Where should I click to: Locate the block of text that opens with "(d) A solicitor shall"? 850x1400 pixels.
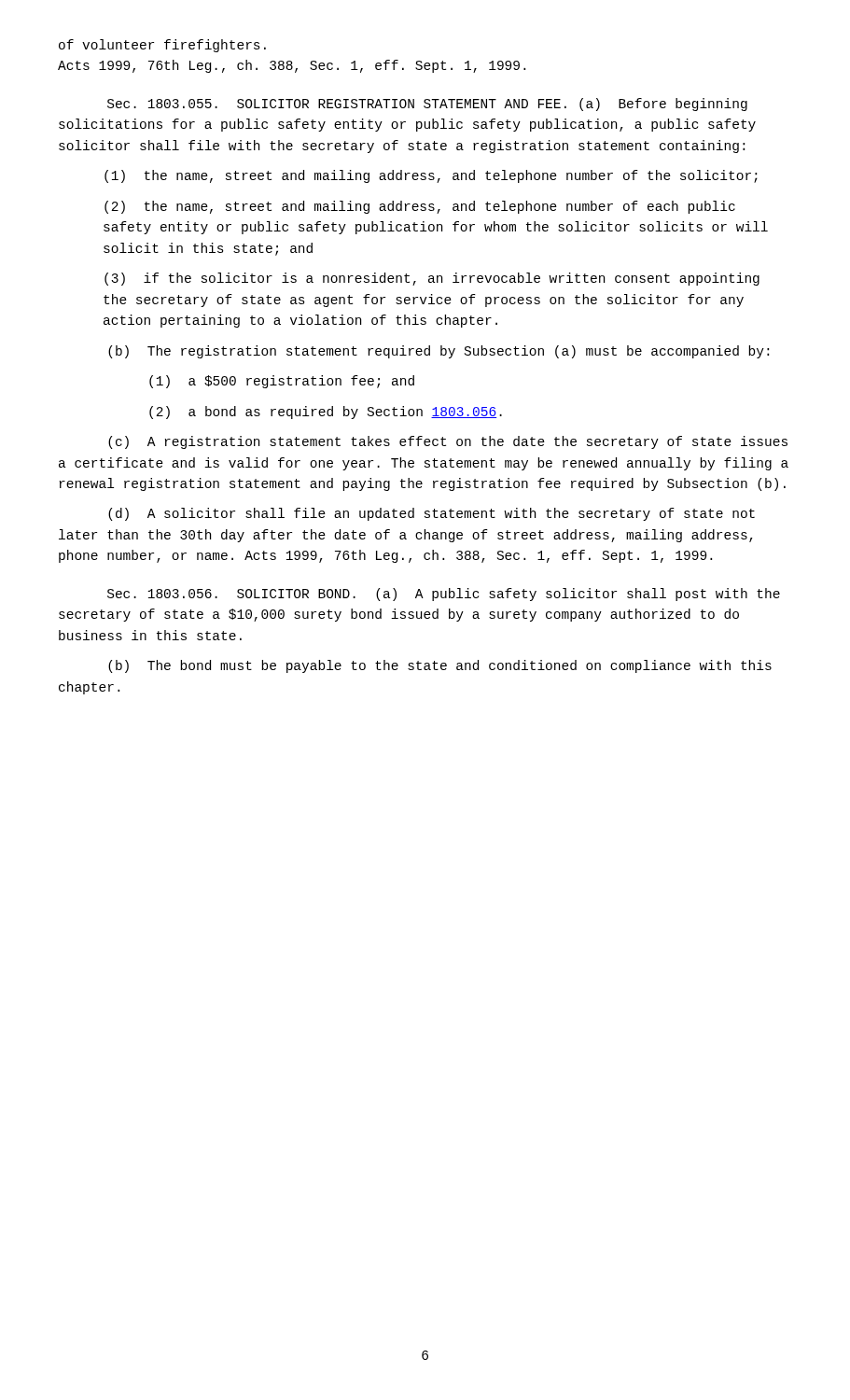(425, 536)
